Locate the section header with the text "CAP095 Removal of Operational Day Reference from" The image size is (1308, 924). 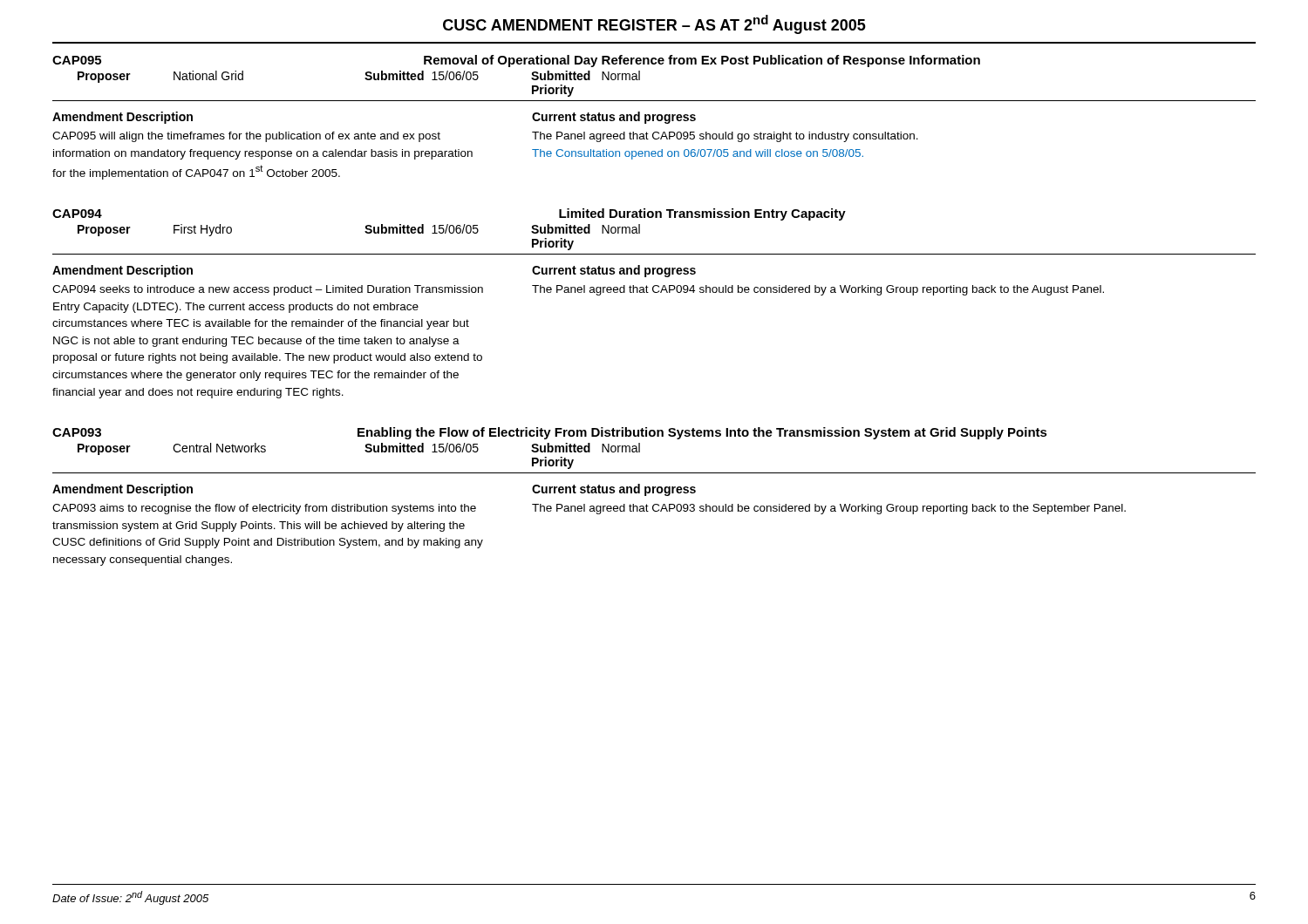[654, 60]
